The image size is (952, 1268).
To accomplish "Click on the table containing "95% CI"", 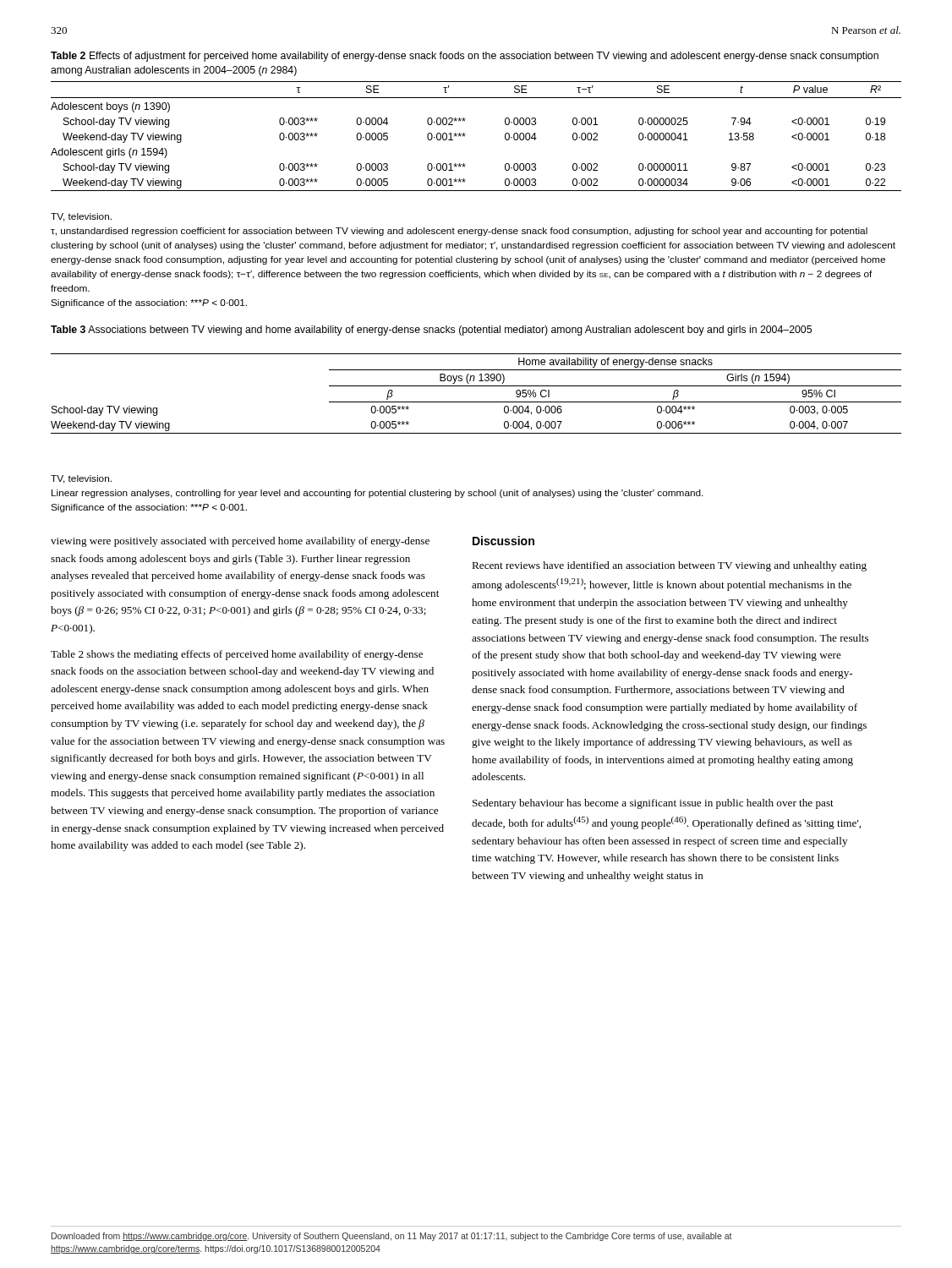I will tap(476, 394).
